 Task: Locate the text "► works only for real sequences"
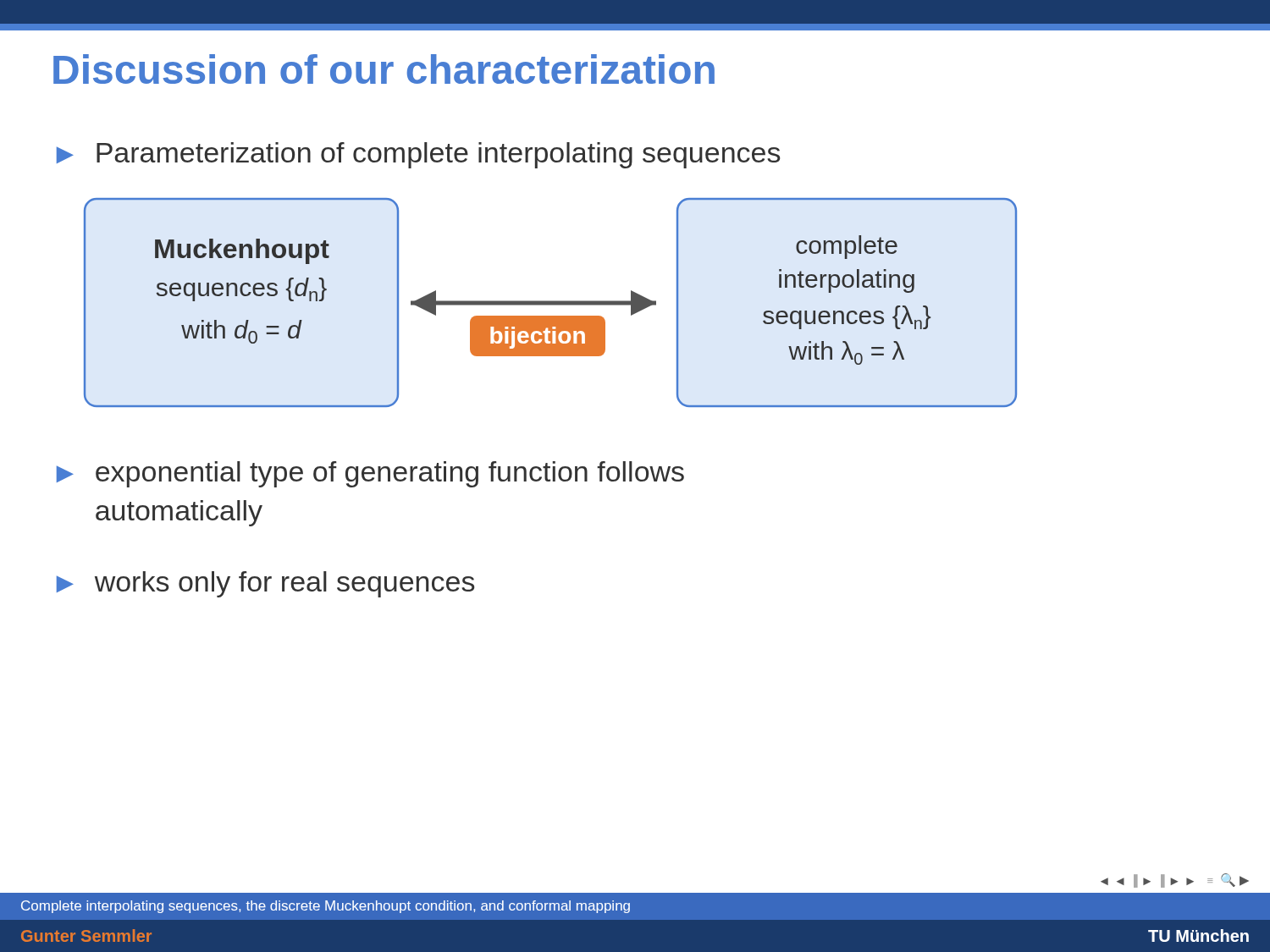pos(263,582)
